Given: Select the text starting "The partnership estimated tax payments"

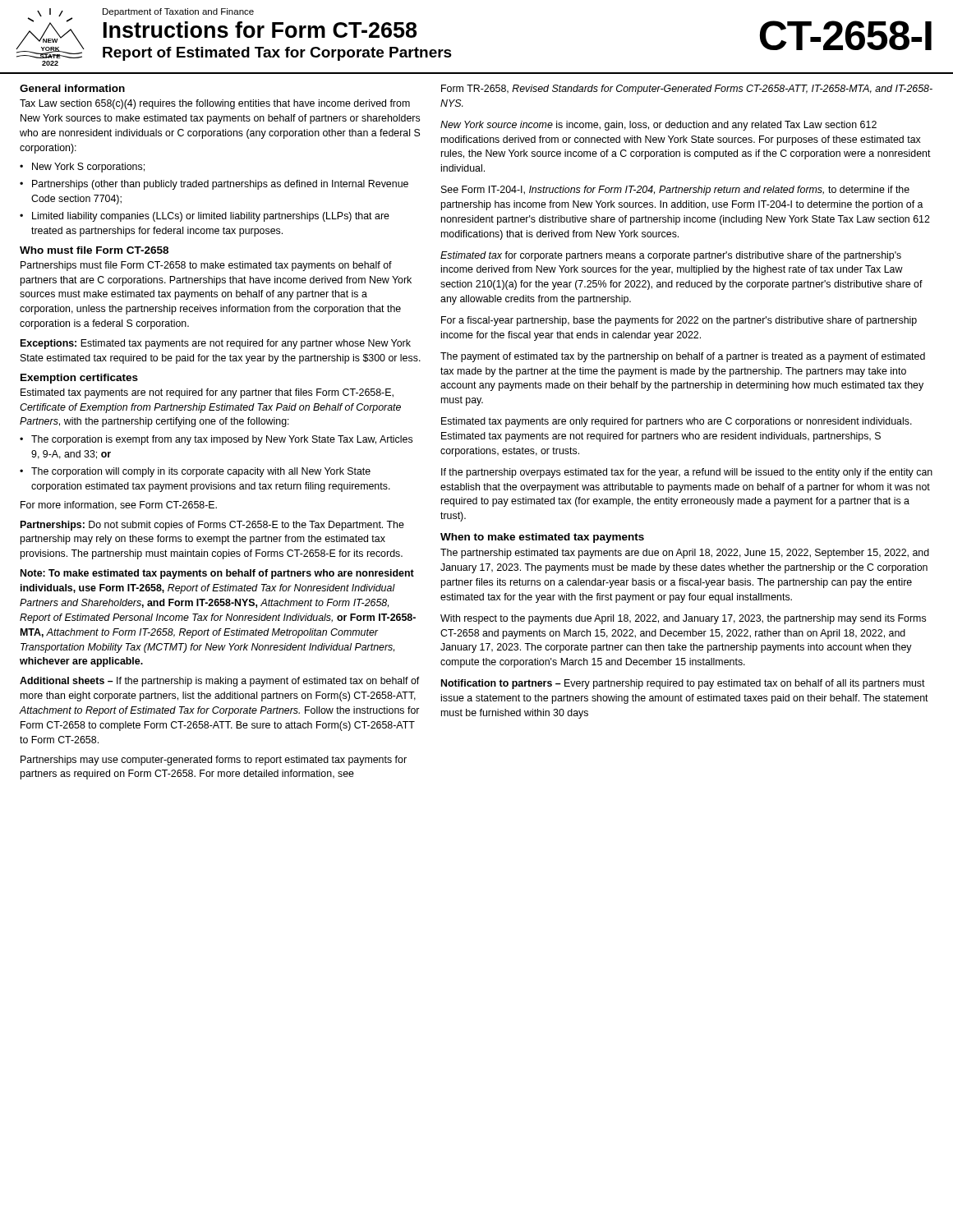Looking at the screenshot, I should pyautogui.click(x=685, y=575).
